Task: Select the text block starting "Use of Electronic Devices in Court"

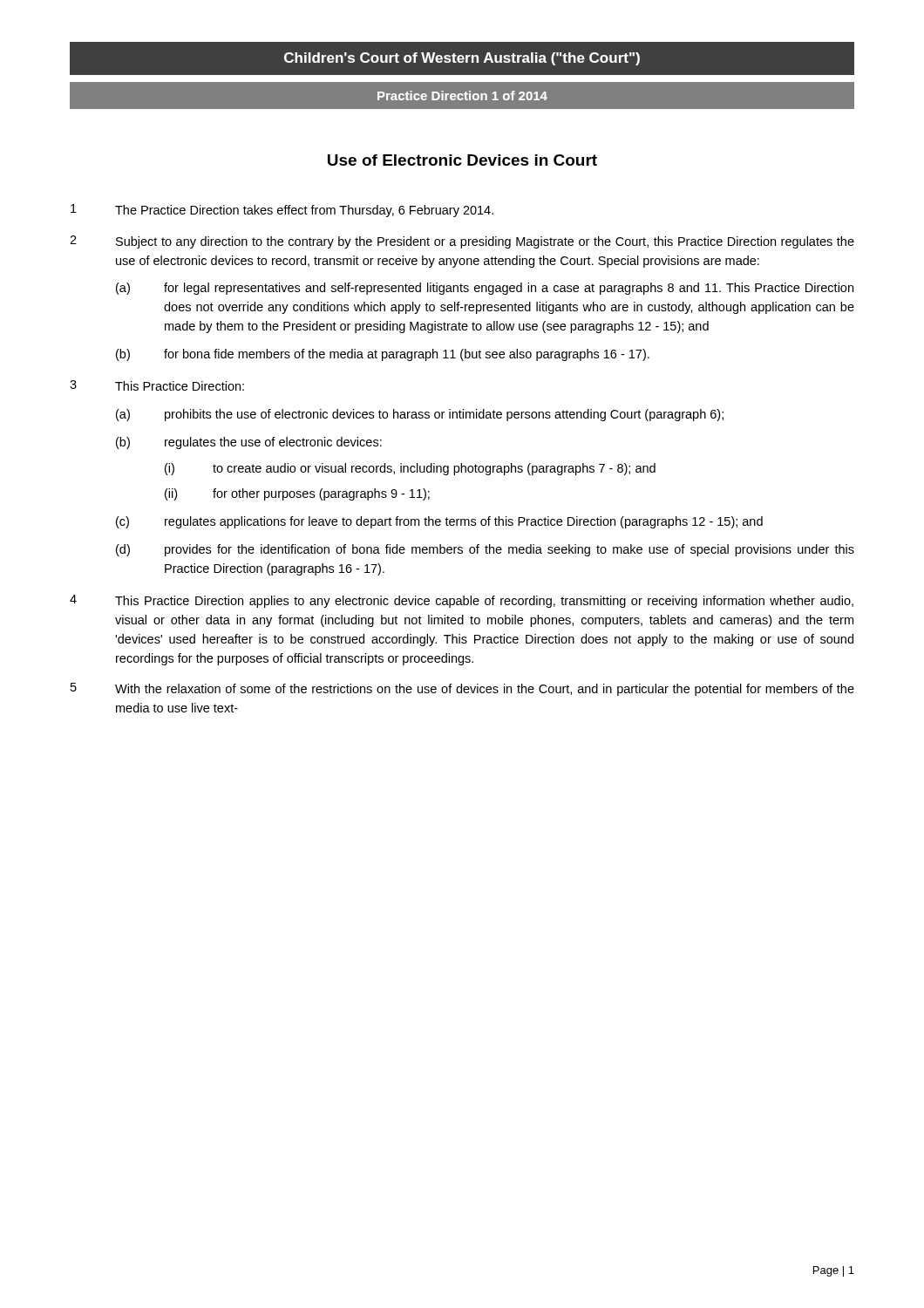Action: pos(462,160)
